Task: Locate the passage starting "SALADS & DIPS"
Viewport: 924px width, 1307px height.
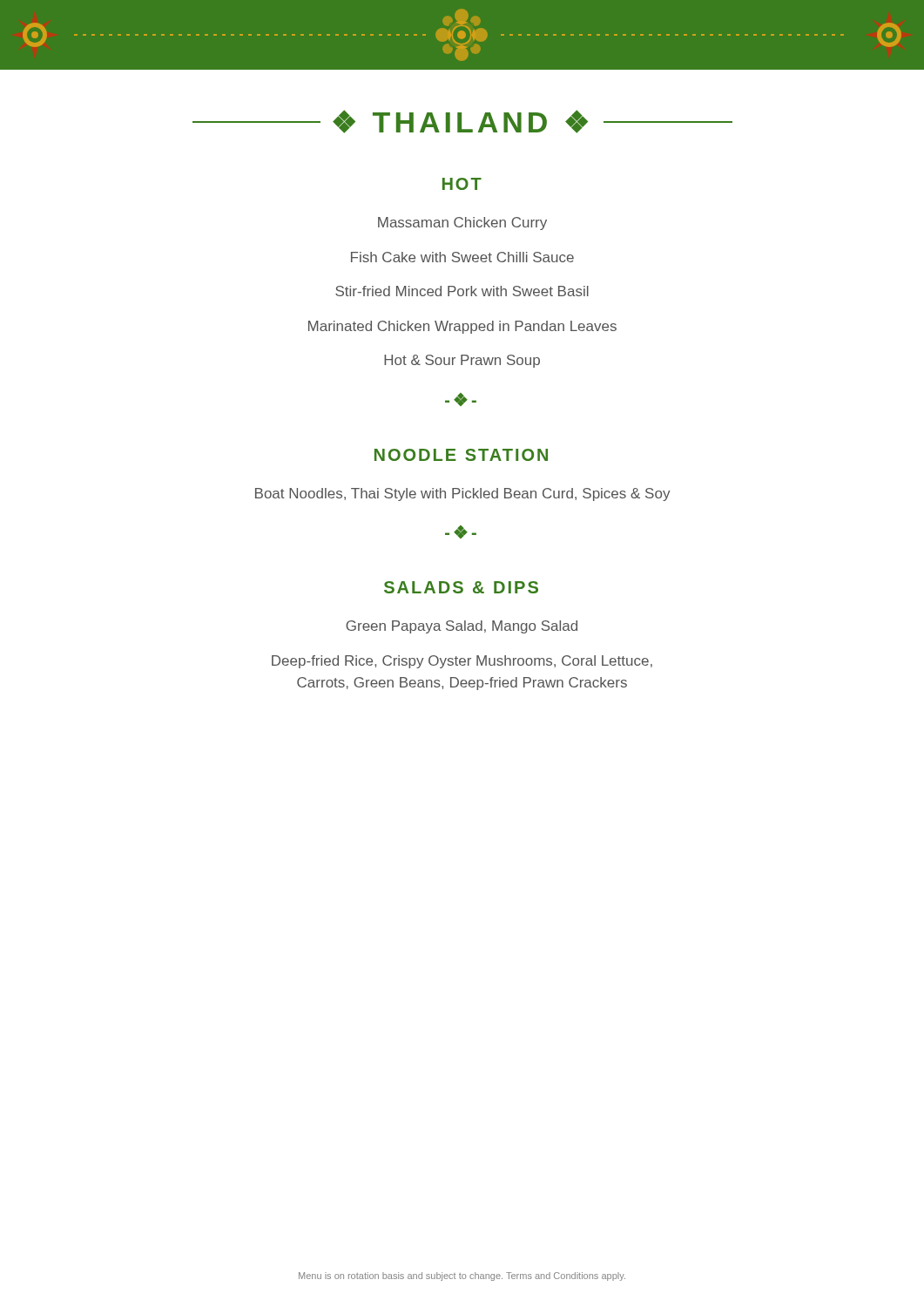Action: [x=462, y=587]
